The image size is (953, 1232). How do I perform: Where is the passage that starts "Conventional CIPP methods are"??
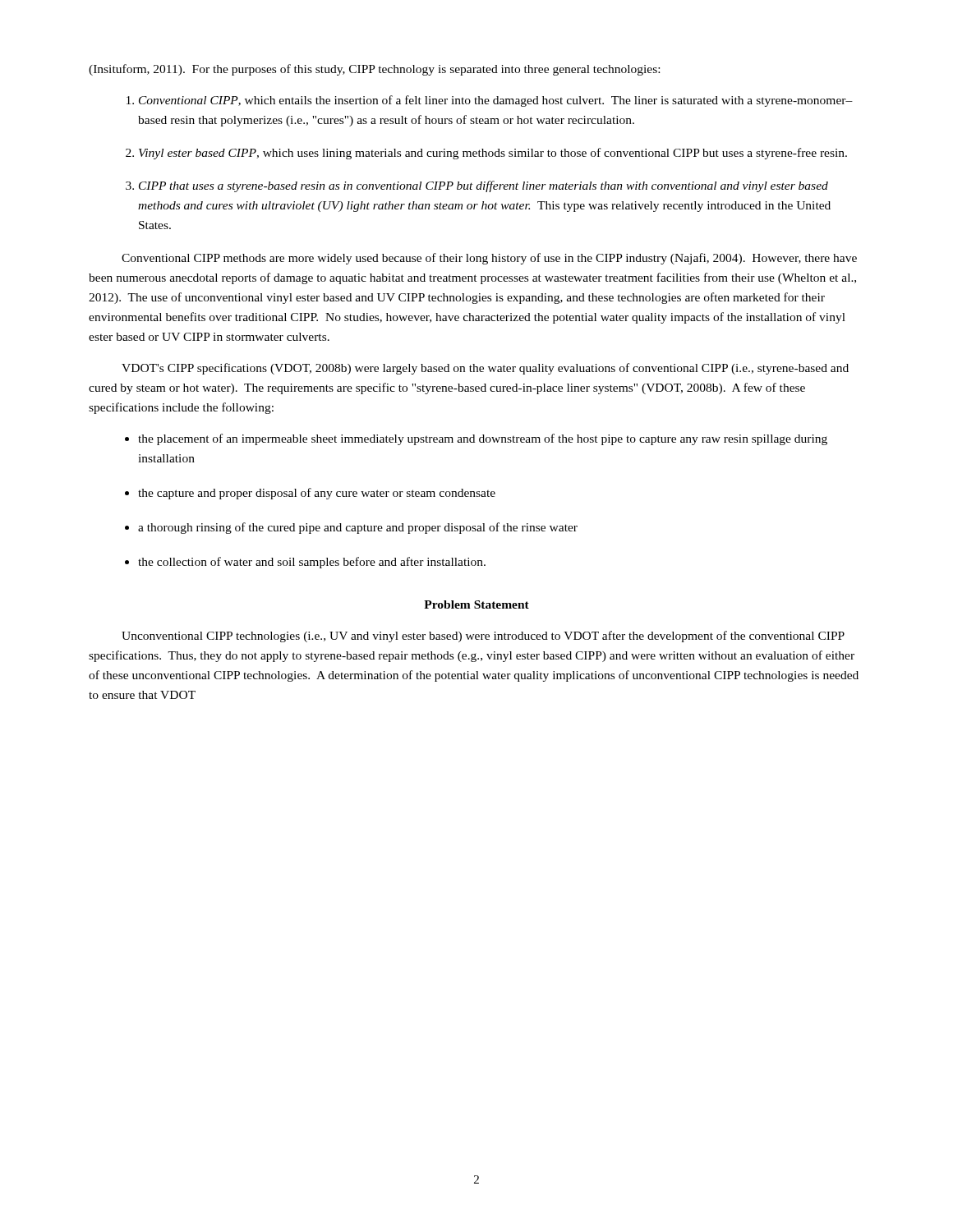point(476,297)
